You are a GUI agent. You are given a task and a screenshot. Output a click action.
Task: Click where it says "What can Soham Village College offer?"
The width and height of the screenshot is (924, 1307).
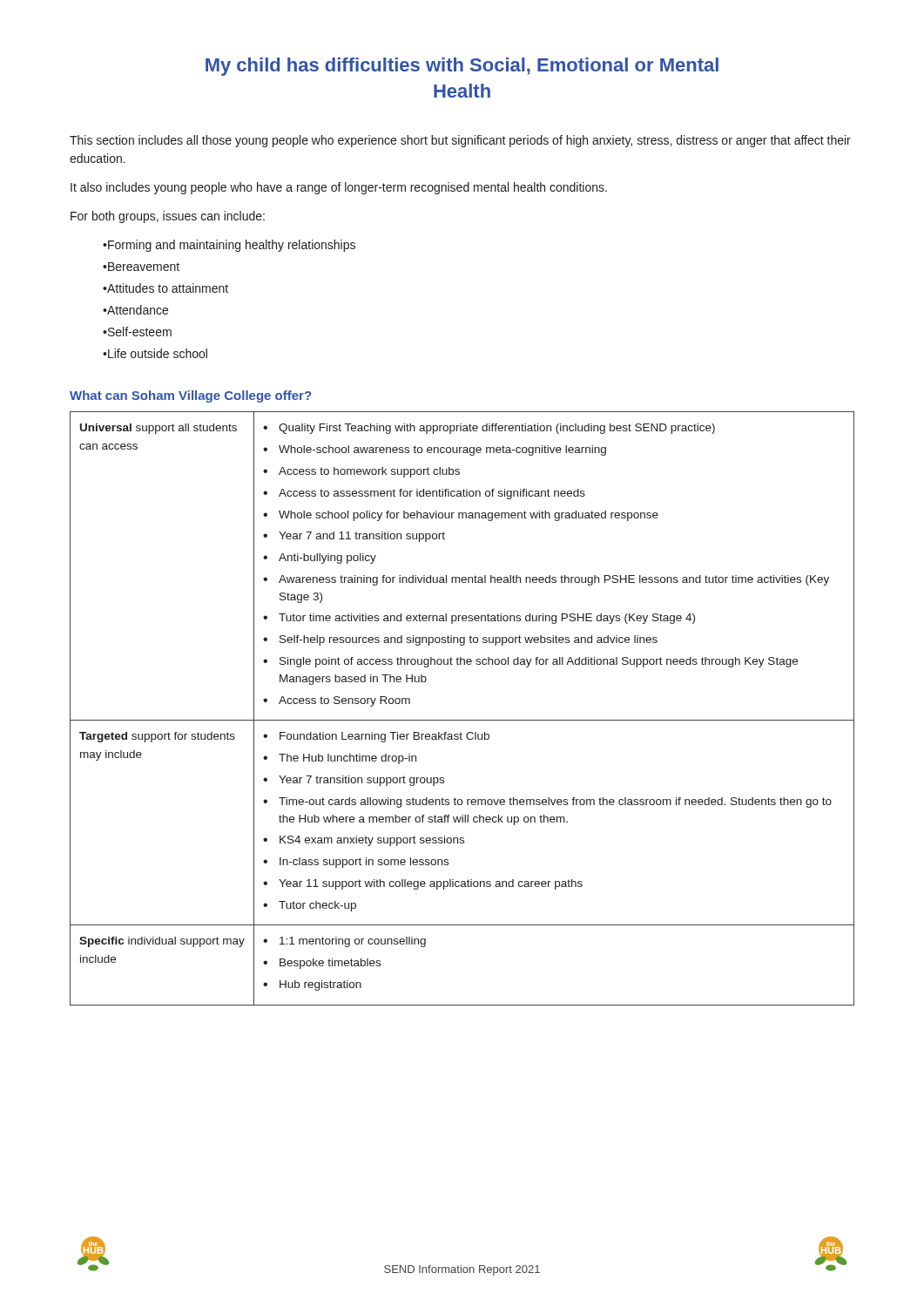[191, 395]
